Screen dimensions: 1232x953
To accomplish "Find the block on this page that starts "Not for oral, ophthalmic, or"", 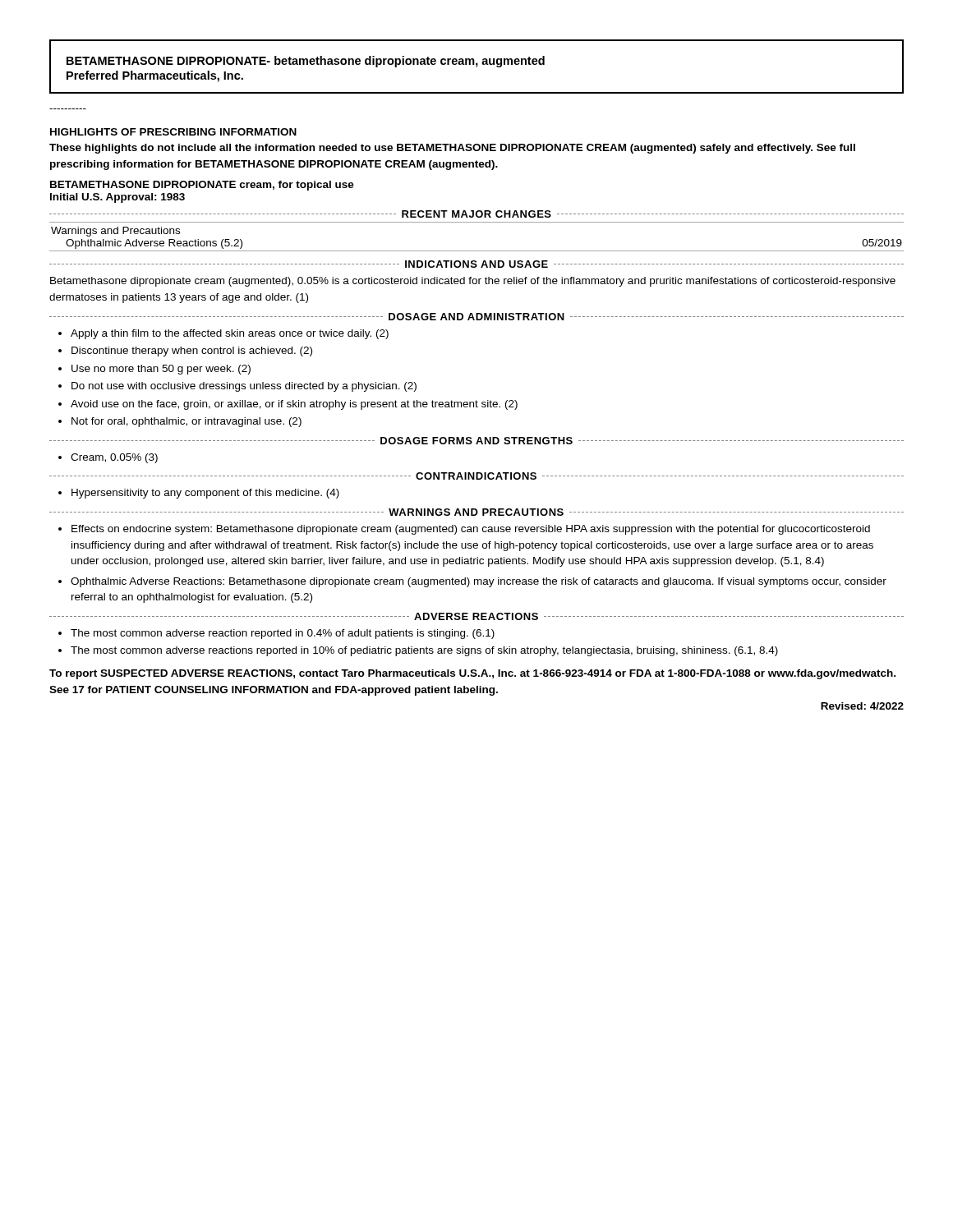I will [x=186, y=421].
